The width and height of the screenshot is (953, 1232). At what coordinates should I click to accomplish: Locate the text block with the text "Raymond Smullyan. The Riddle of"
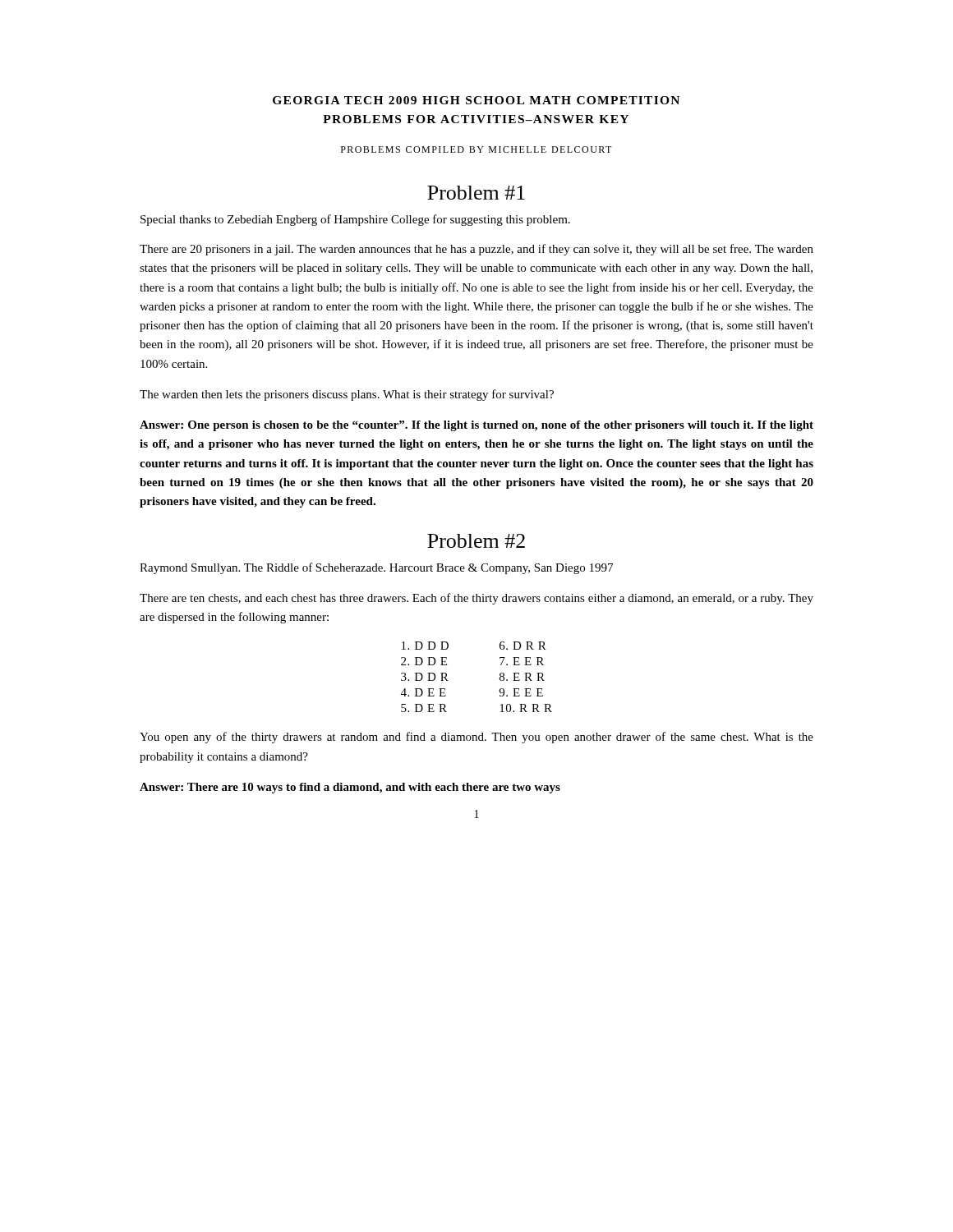tap(377, 568)
